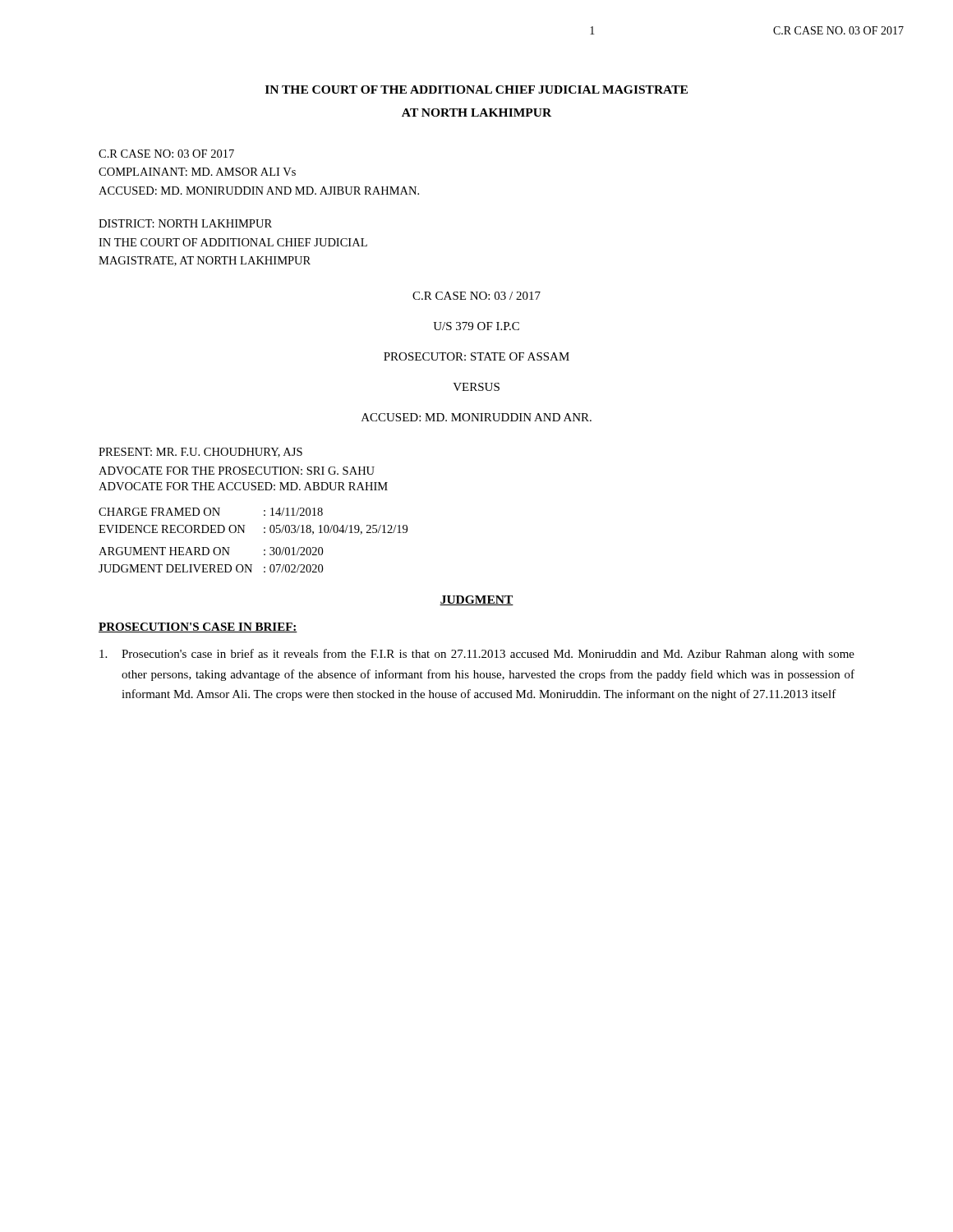Click the passage that begins "DISTRICT: NORTH LAKHIMPUR IN THE COURT"
The width and height of the screenshot is (953, 1232).
tap(233, 242)
